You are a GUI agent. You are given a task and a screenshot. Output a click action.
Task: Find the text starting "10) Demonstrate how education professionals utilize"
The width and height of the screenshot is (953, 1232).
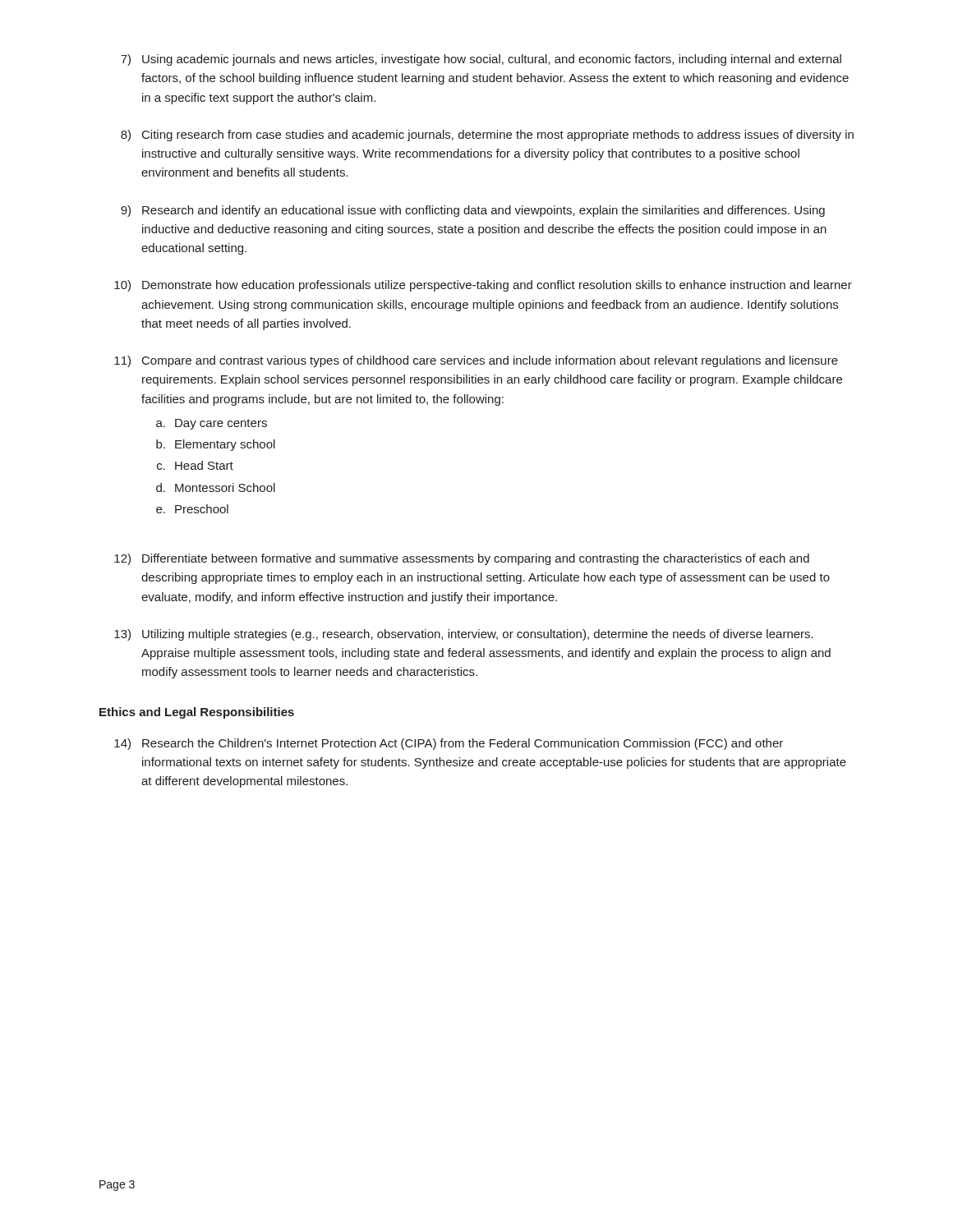point(476,304)
